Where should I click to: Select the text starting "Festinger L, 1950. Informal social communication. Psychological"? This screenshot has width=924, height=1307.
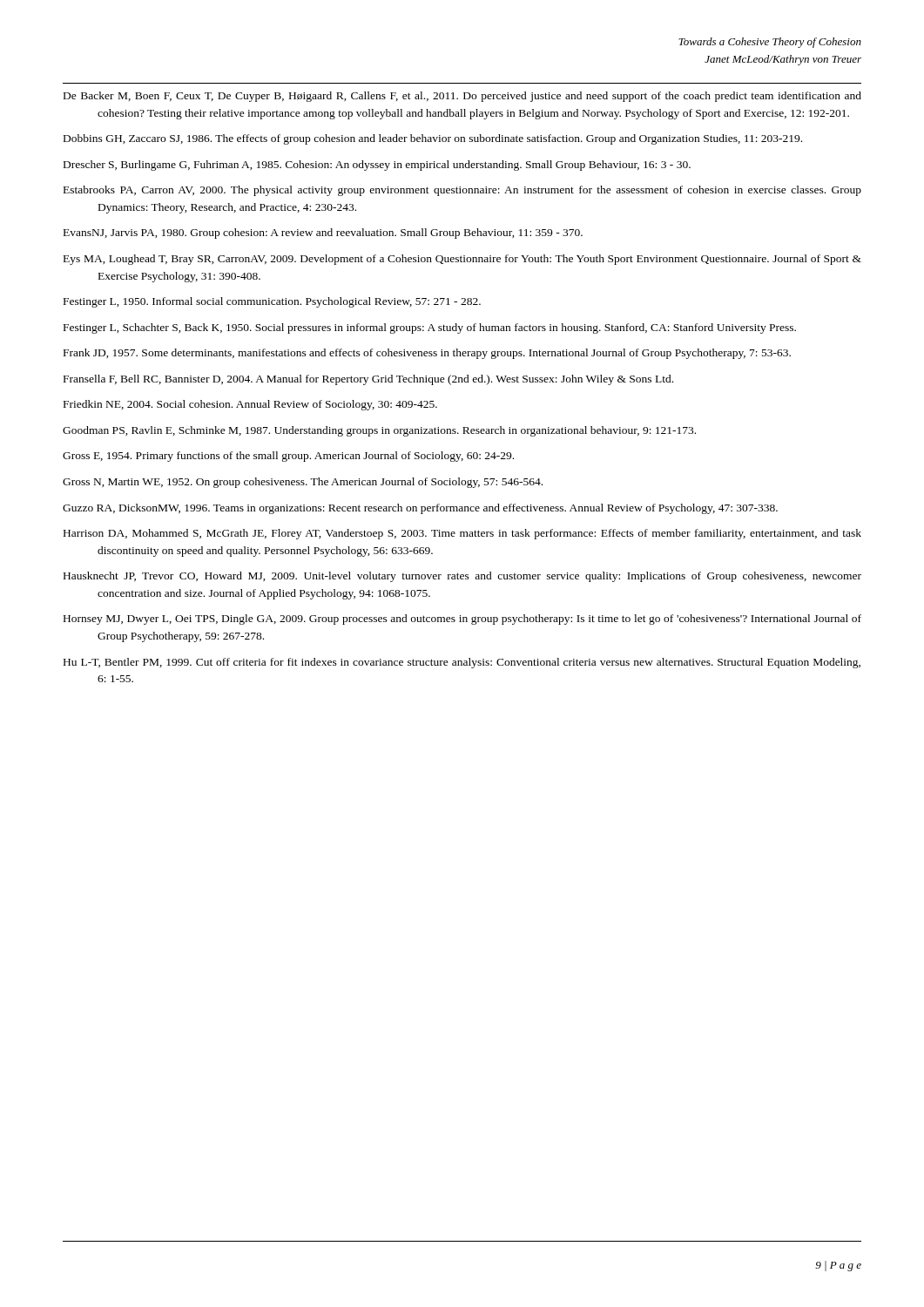click(462, 301)
